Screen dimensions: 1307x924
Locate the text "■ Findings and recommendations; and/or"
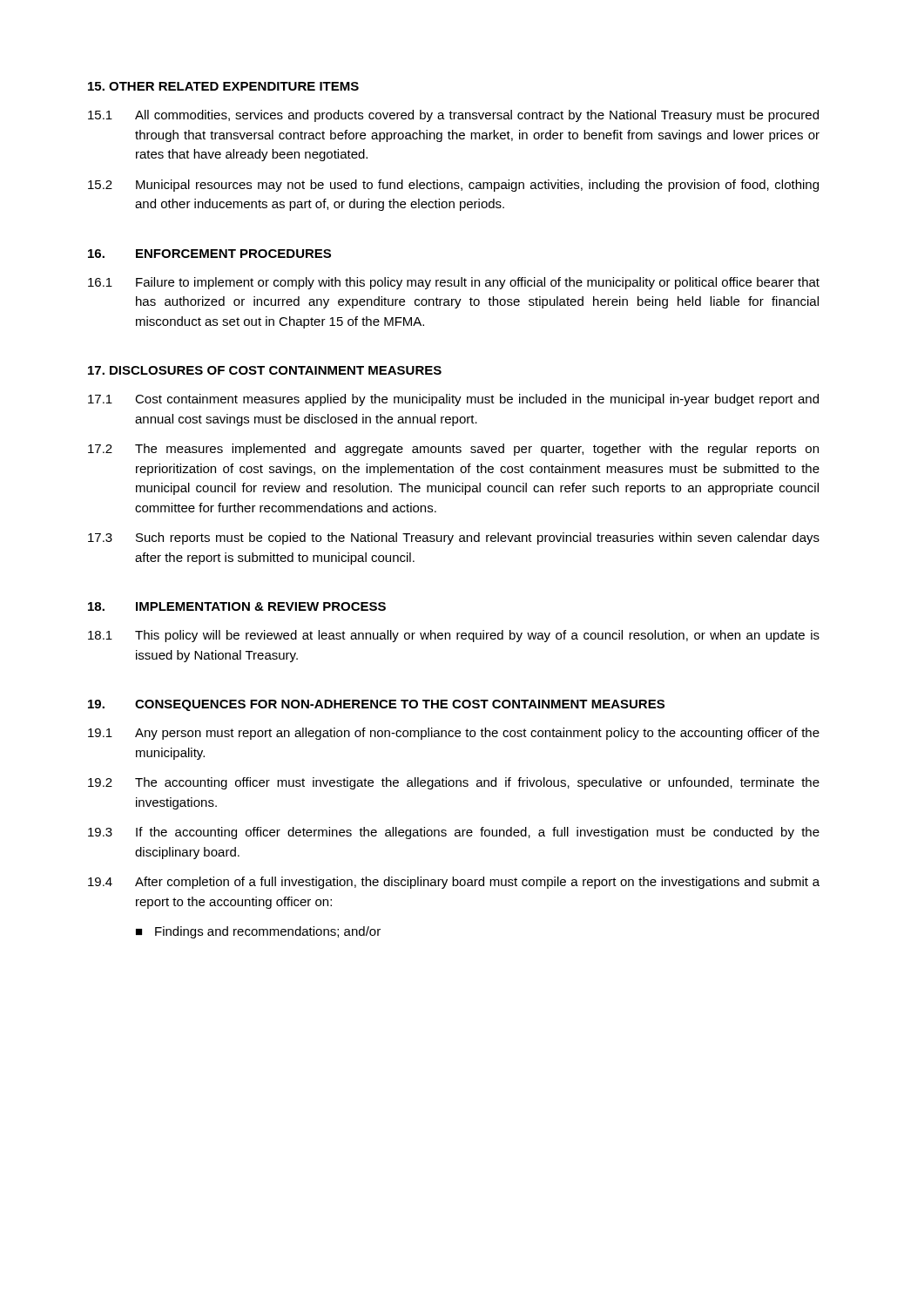[x=258, y=932]
